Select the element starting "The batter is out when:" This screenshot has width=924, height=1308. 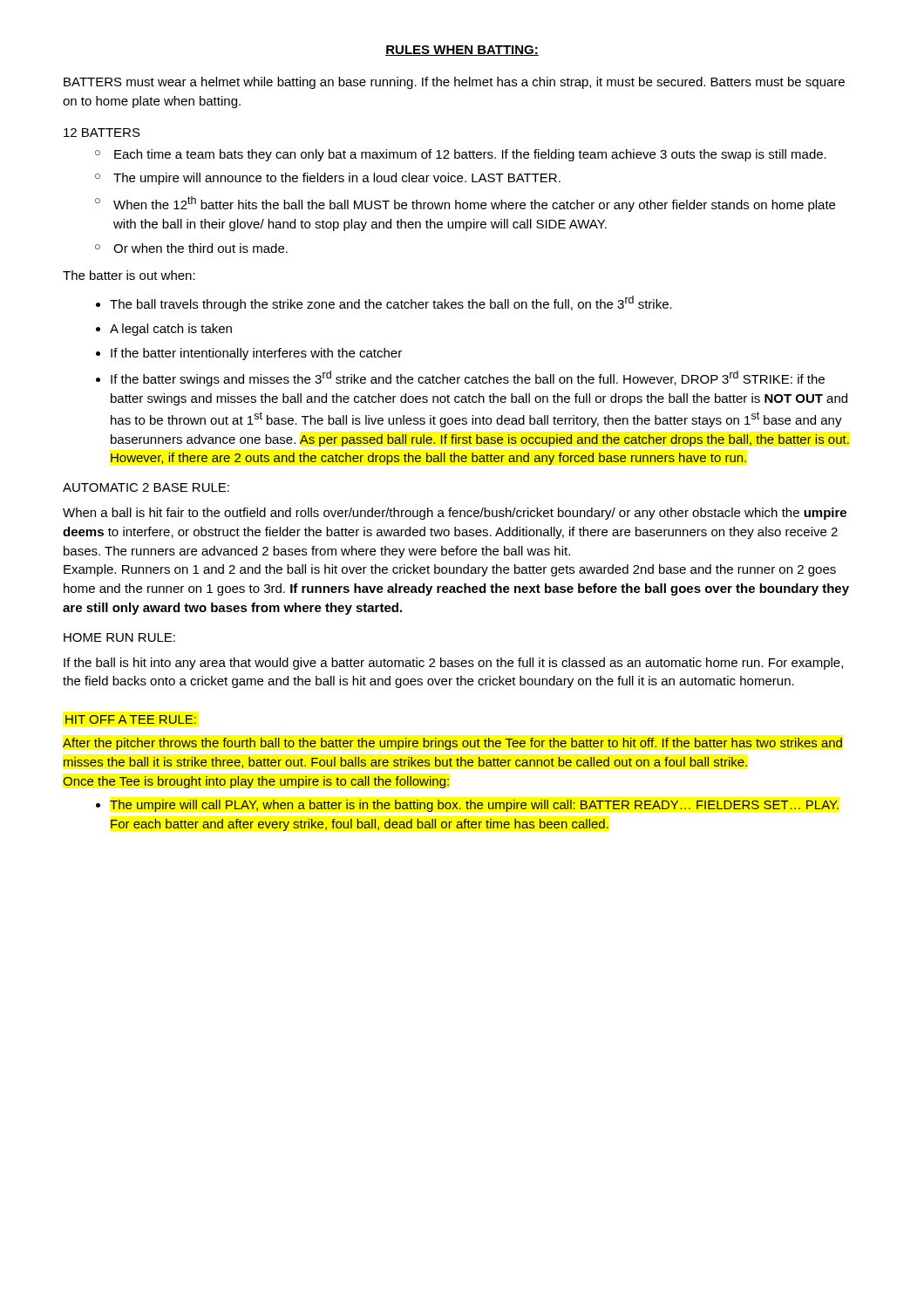click(x=129, y=275)
